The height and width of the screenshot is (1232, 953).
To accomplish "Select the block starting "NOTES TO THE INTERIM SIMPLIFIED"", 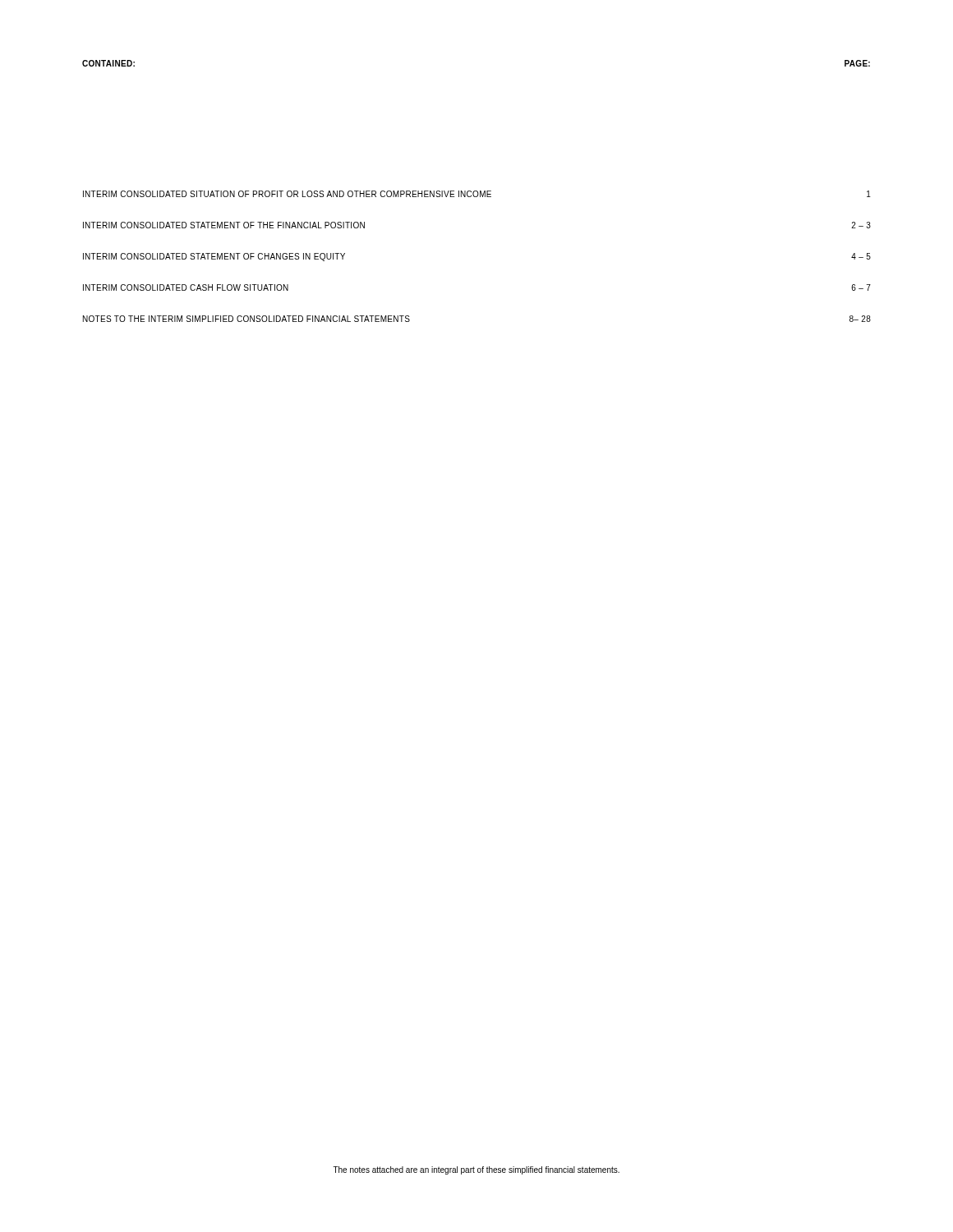I will [248, 317].
